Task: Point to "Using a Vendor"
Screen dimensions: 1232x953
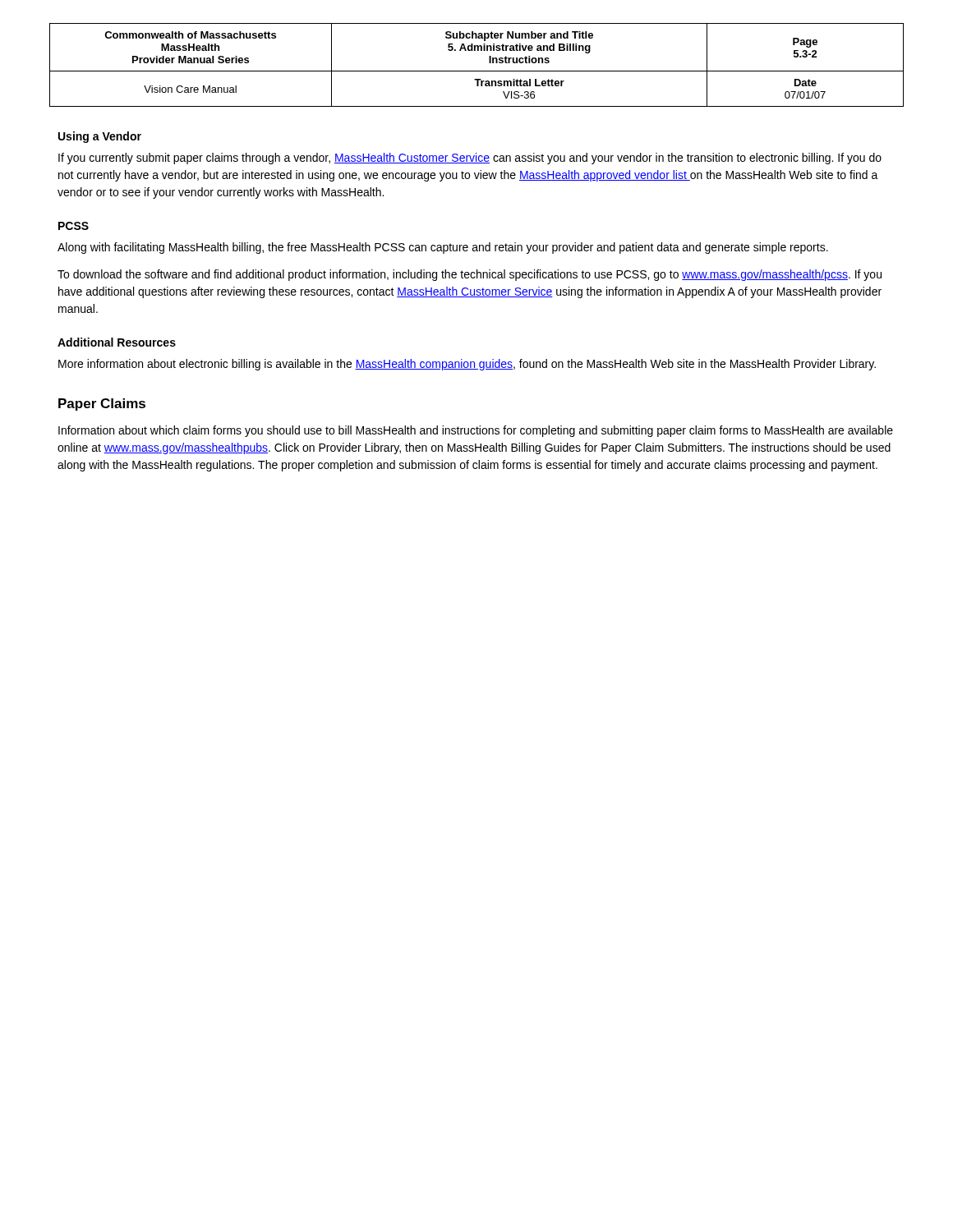Action: coord(99,136)
